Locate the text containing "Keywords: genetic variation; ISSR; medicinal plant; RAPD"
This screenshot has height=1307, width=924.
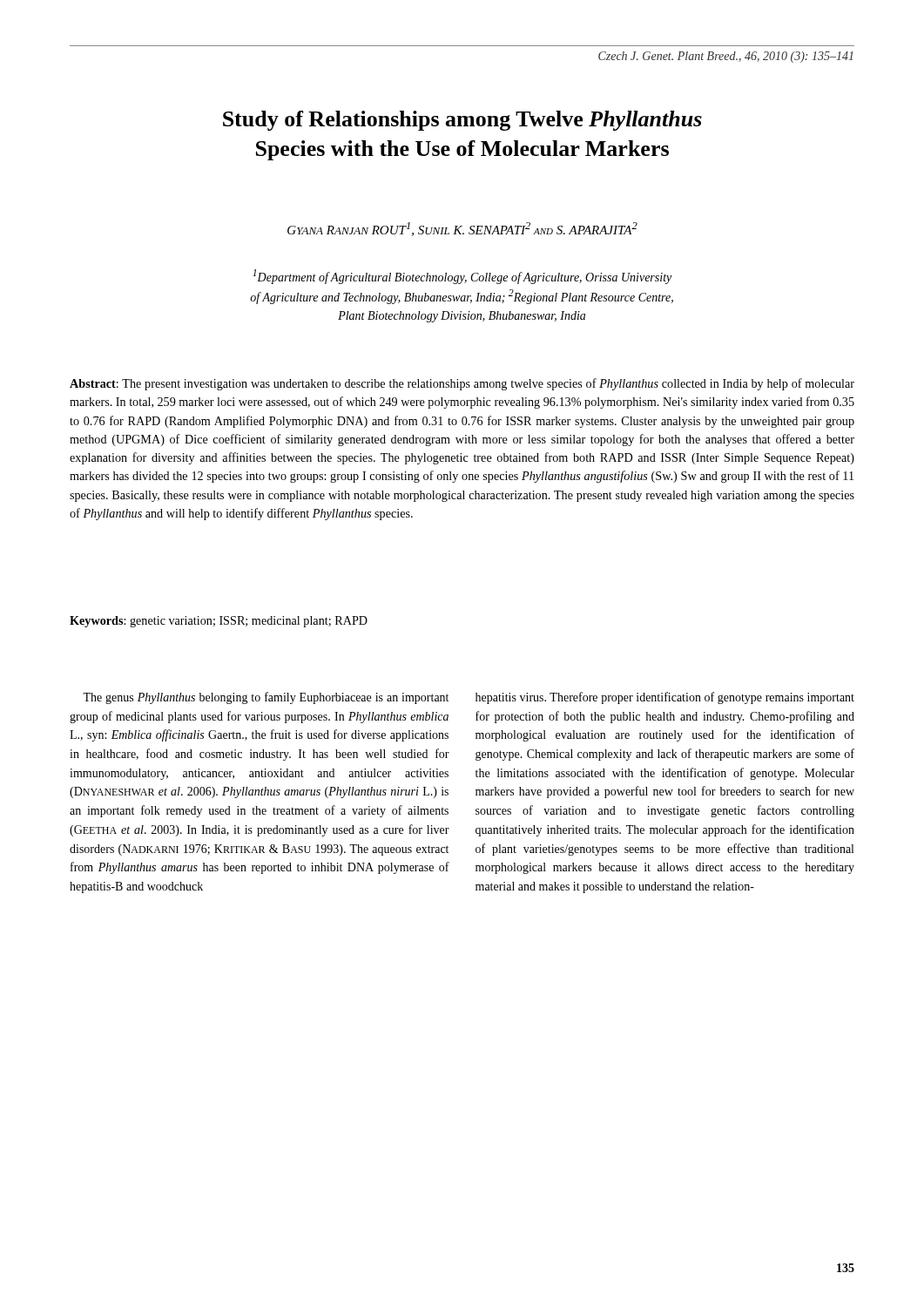click(x=219, y=620)
